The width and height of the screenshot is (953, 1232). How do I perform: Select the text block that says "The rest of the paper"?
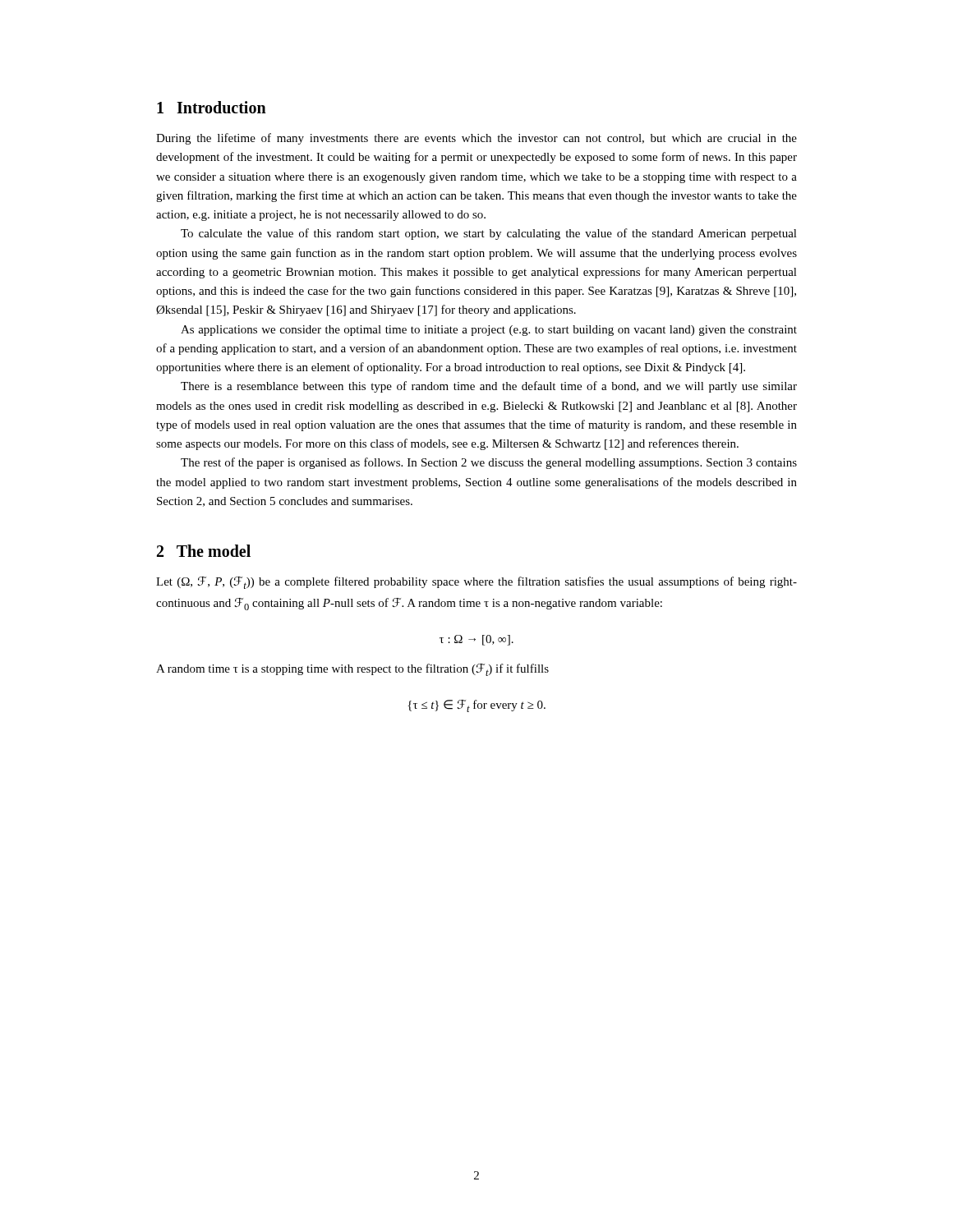tap(476, 482)
